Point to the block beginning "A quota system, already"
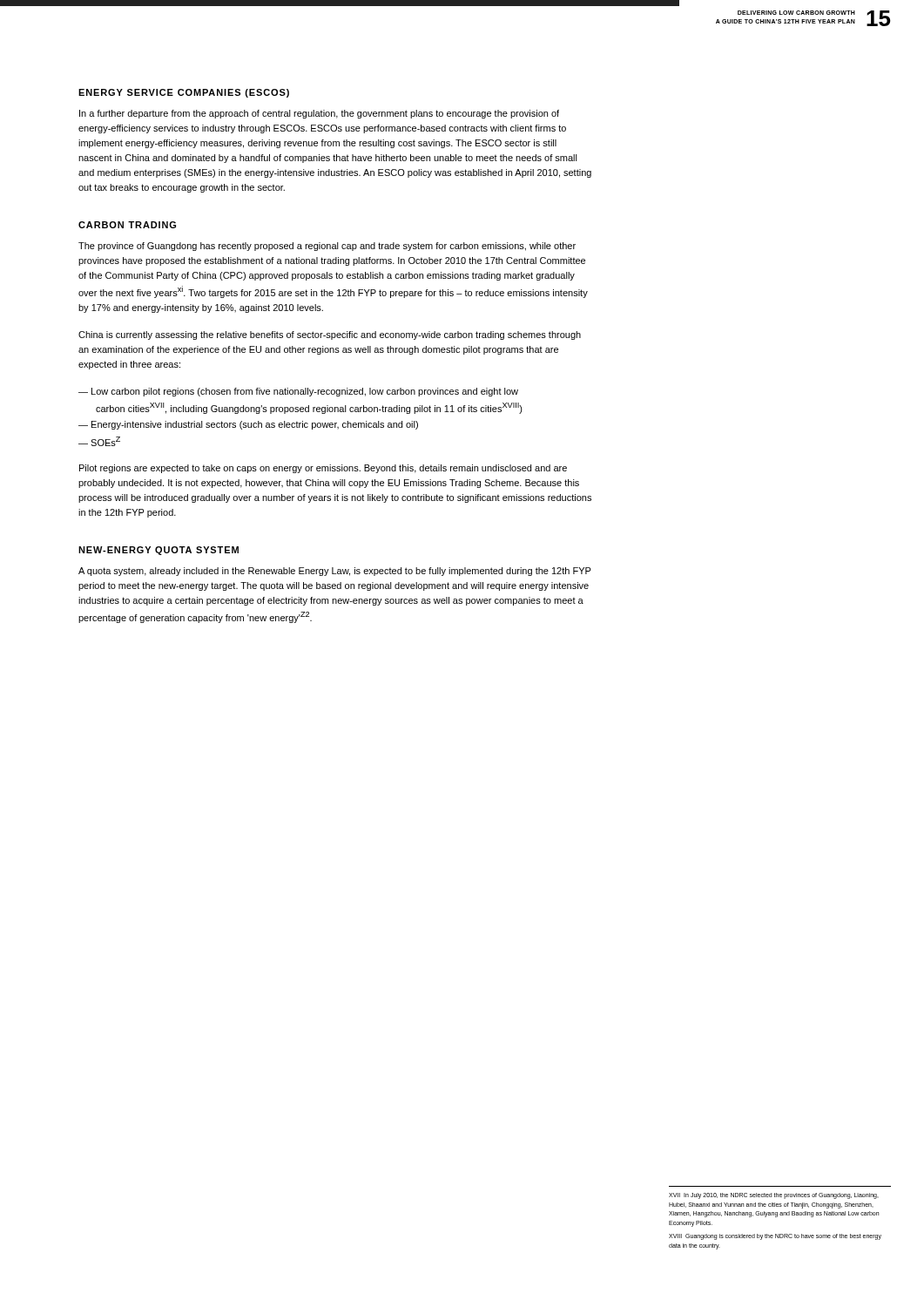 335,594
